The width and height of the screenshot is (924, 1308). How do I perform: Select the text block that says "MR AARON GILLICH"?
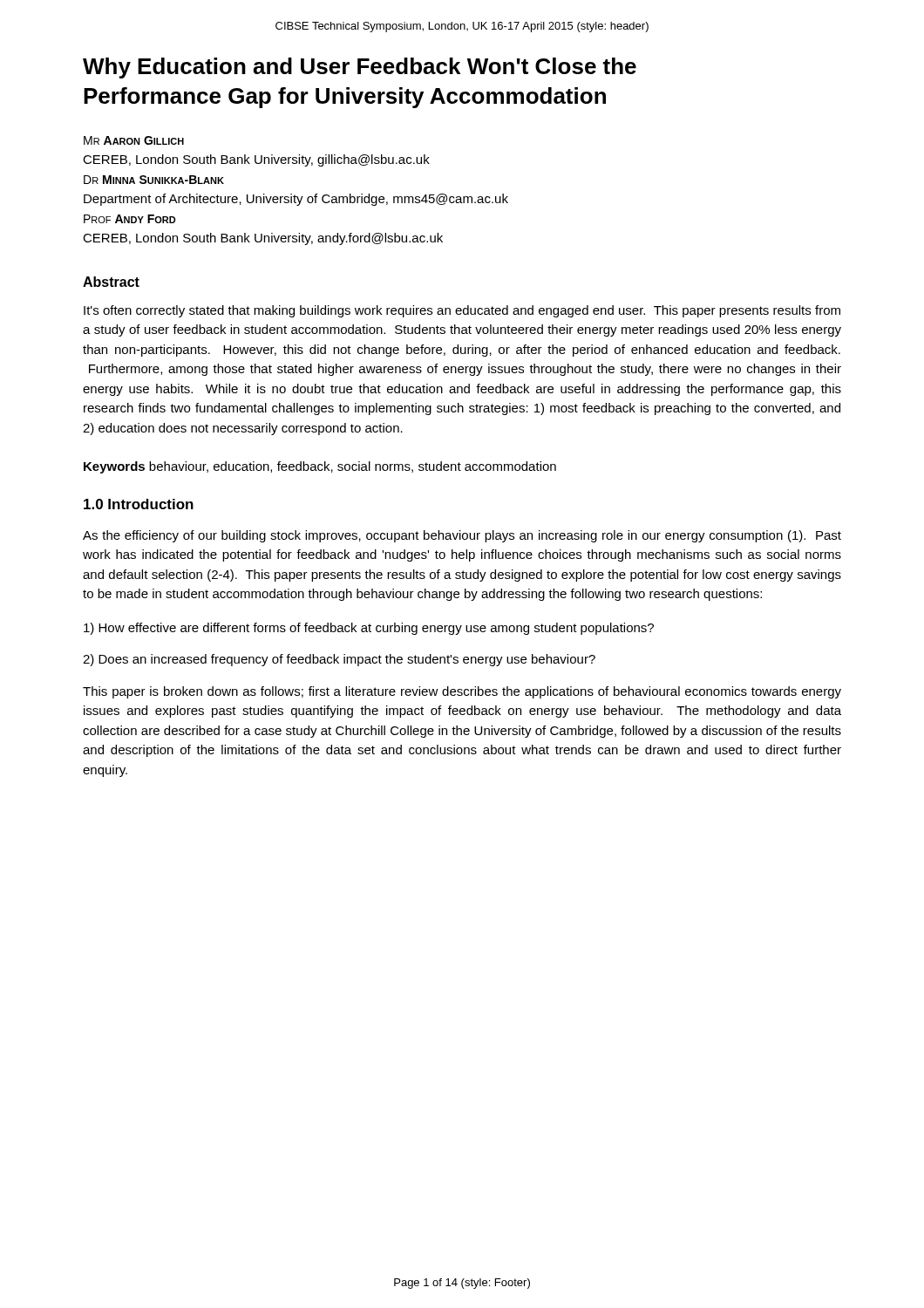(295, 189)
